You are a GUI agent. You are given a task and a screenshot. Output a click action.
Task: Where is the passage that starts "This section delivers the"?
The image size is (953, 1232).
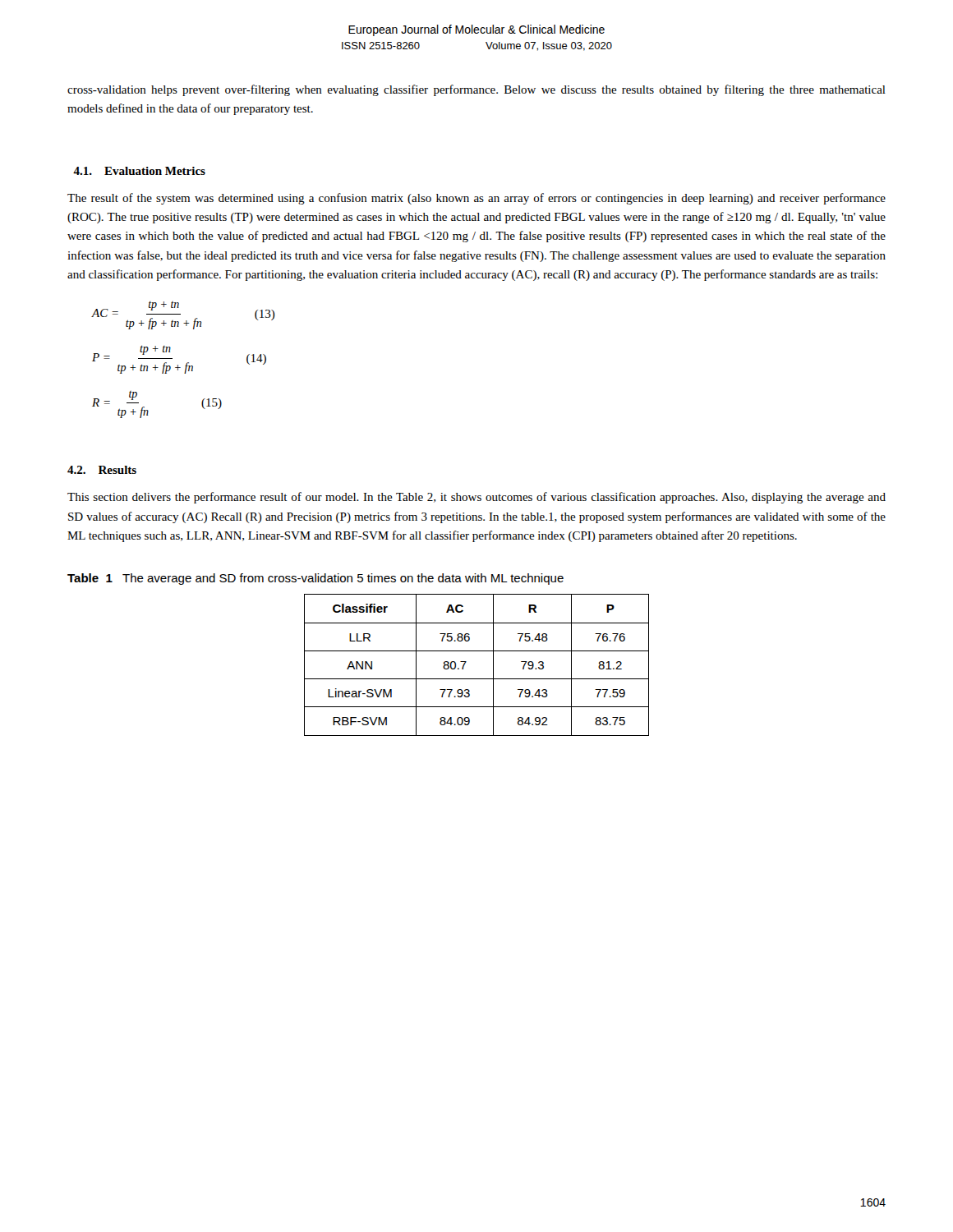click(x=476, y=516)
